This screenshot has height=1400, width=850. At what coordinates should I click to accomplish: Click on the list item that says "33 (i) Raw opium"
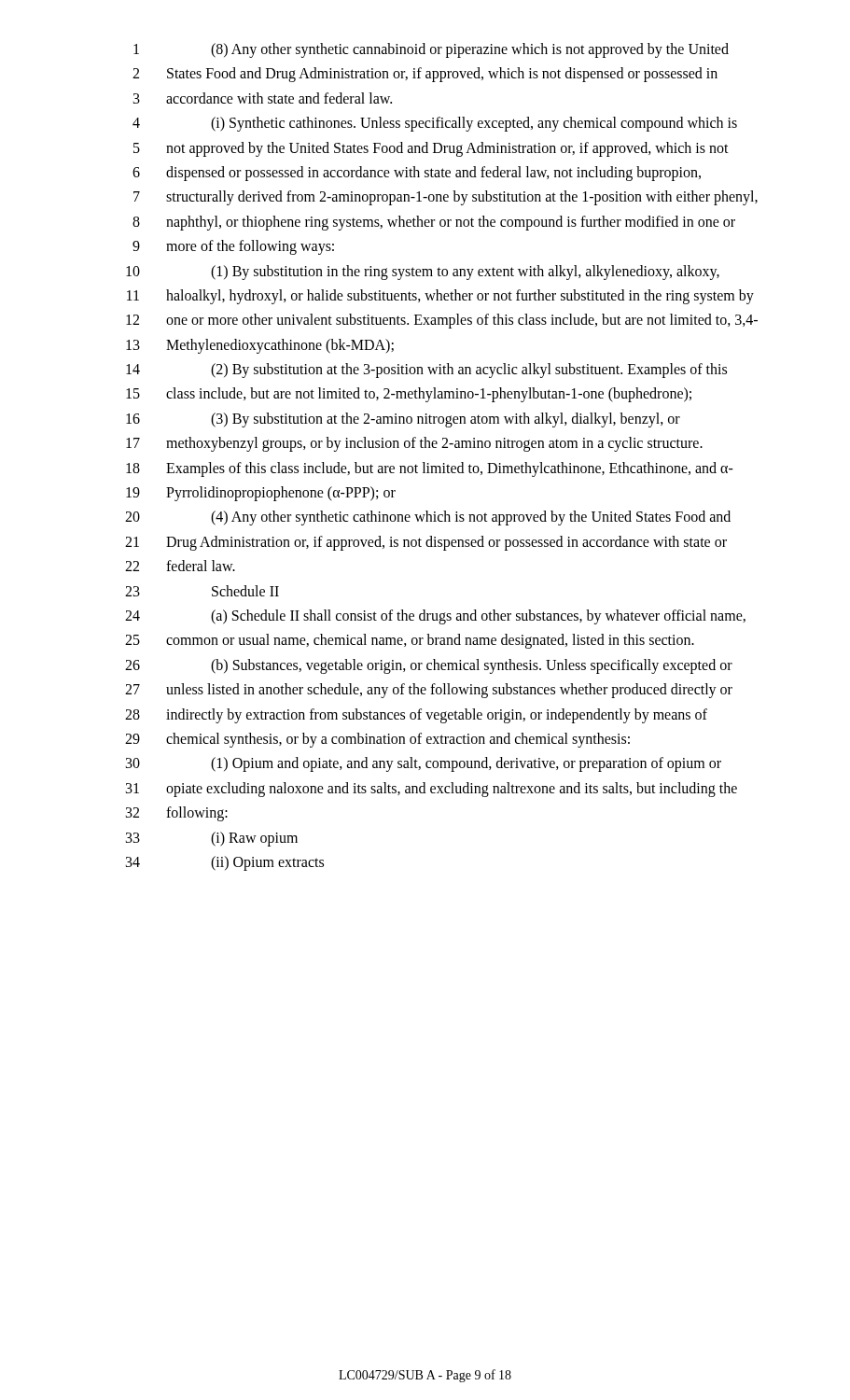pyautogui.click(x=212, y=839)
